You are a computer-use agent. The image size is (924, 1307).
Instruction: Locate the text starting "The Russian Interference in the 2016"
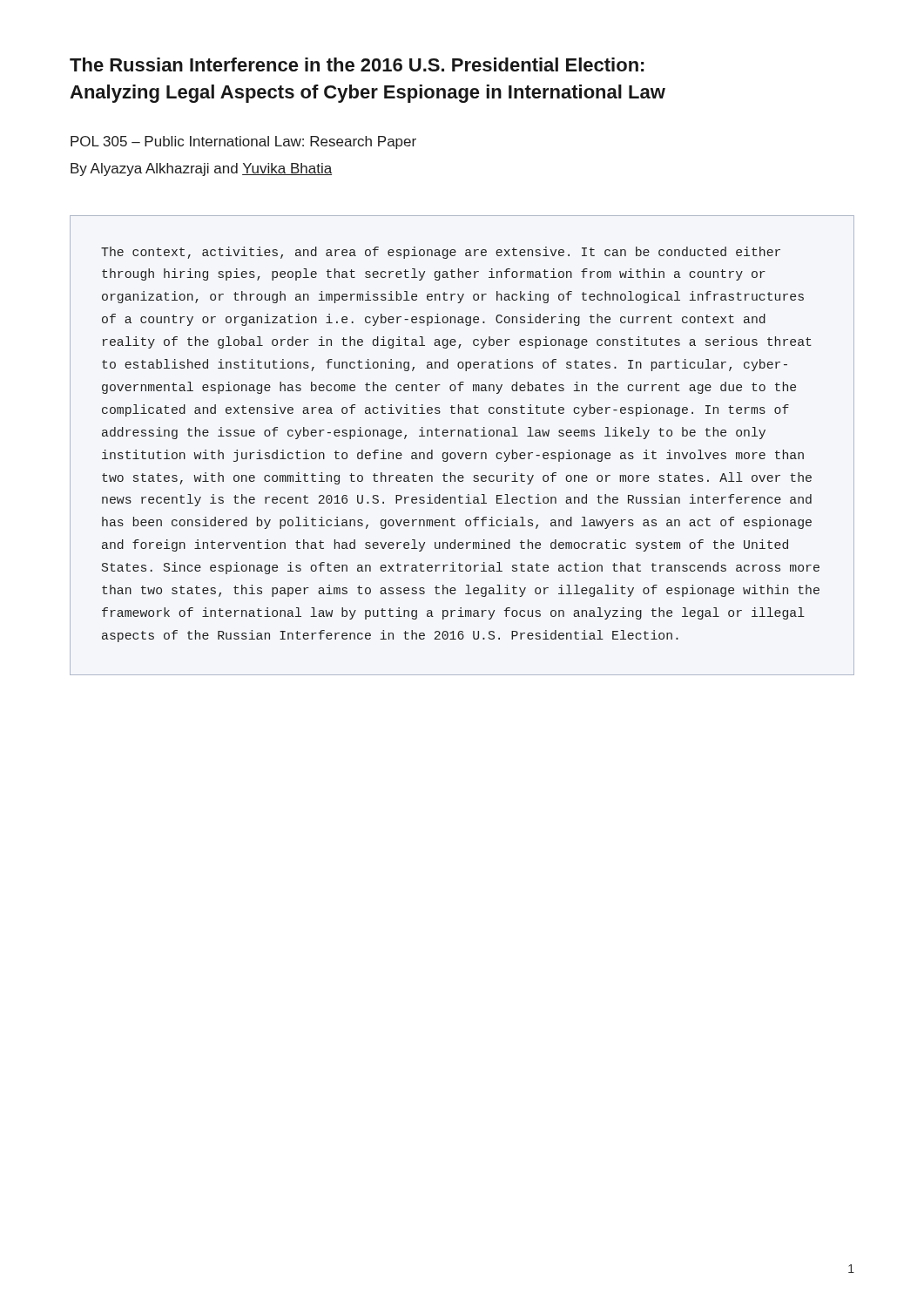[462, 79]
